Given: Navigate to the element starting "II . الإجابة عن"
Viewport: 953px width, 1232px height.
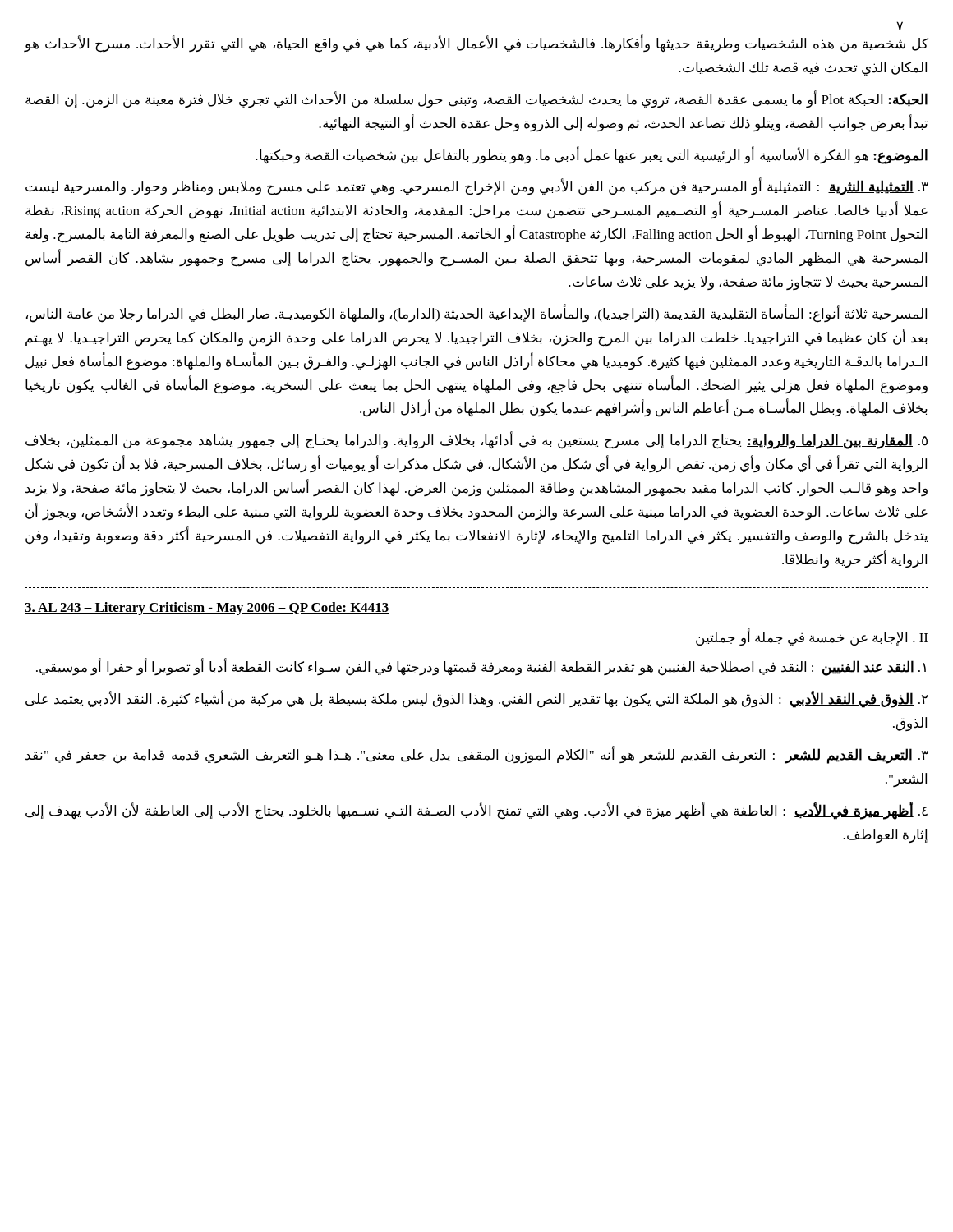Looking at the screenshot, I should (812, 637).
